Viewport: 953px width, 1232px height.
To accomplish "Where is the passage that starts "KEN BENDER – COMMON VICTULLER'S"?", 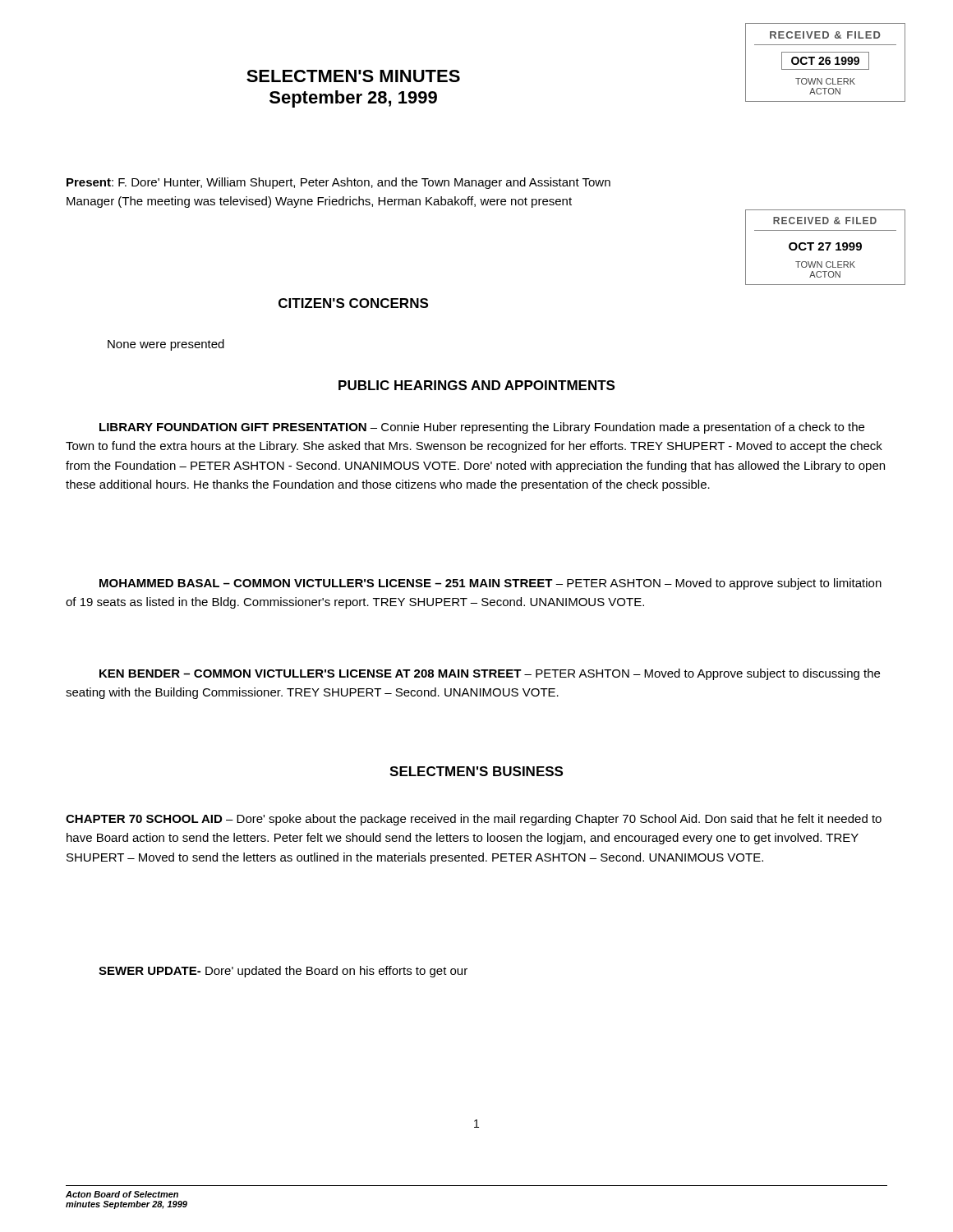I will pyautogui.click(x=473, y=683).
